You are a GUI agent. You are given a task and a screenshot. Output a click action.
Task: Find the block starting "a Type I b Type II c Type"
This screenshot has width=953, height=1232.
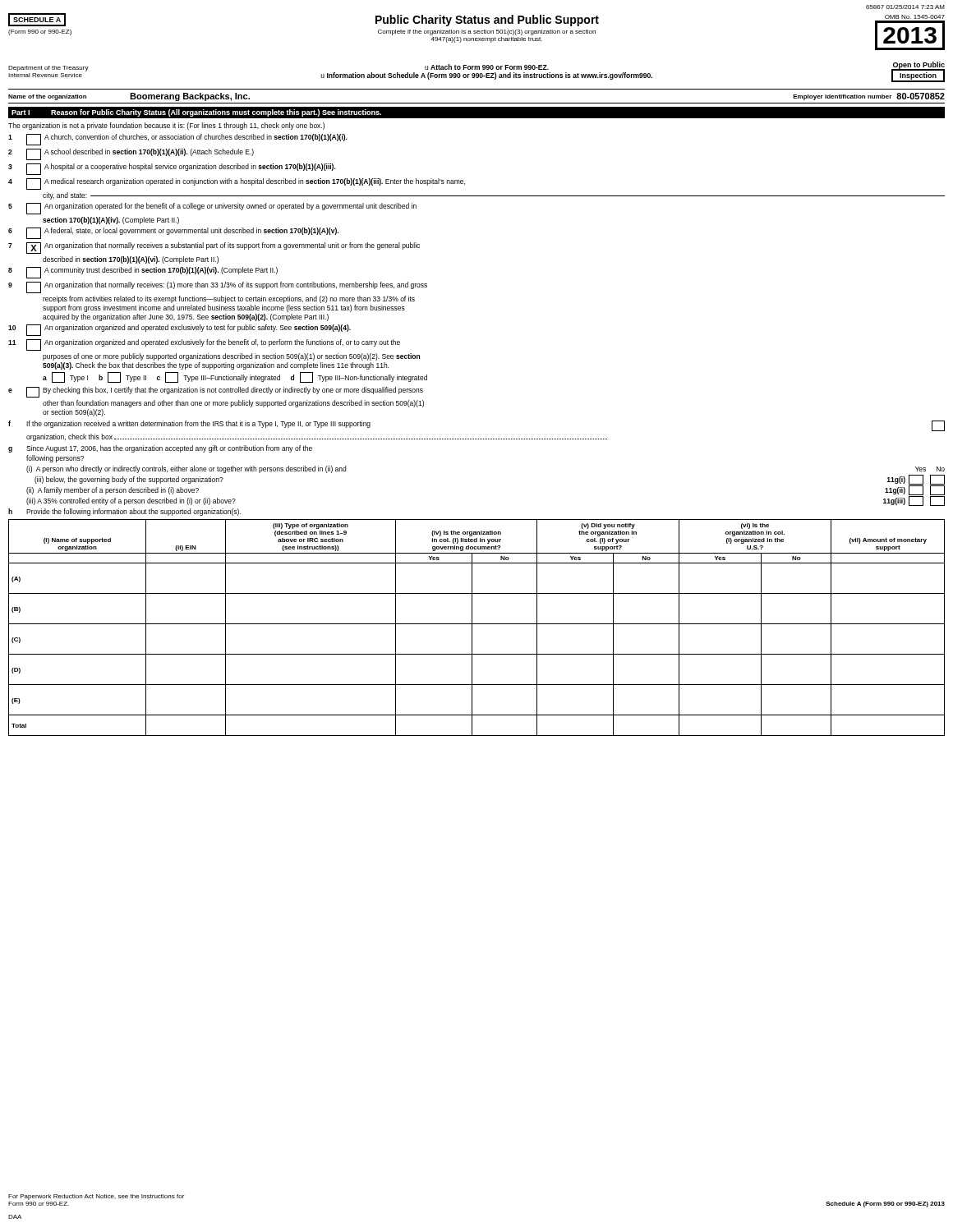235,377
